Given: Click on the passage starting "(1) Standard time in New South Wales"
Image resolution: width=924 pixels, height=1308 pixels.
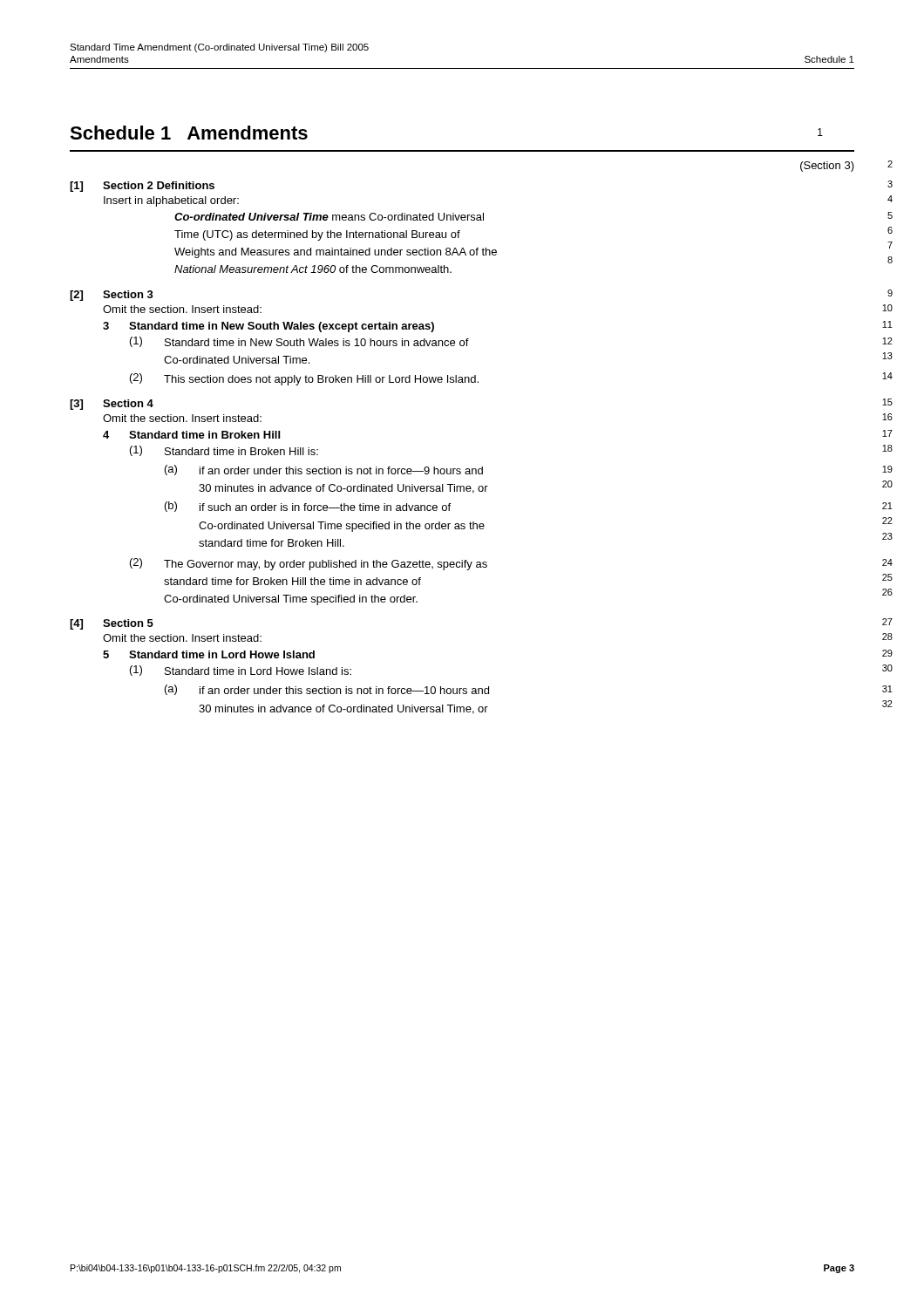Looking at the screenshot, I should point(299,342).
